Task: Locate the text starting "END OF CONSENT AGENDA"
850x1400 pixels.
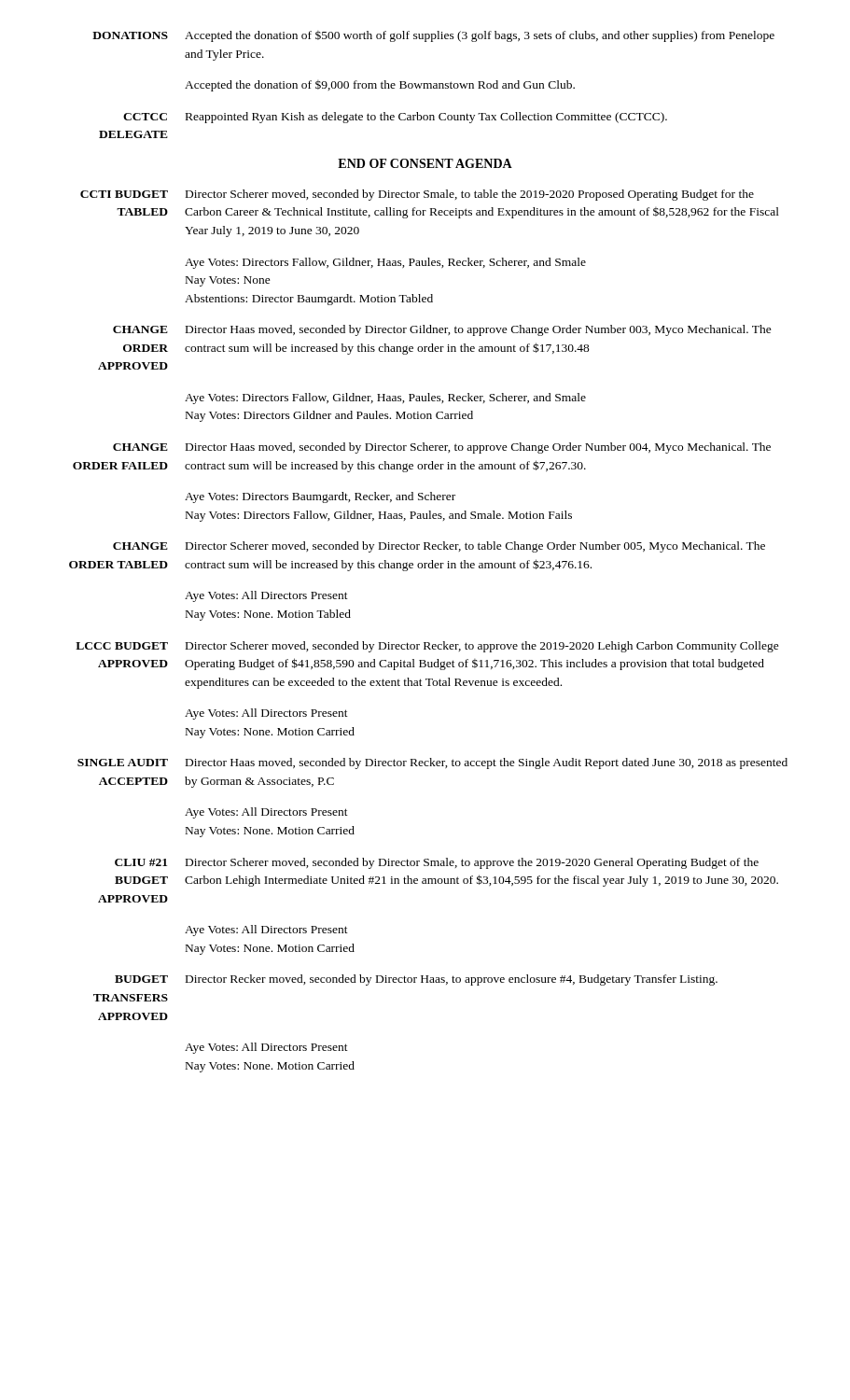Action: [x=425, y=164]
